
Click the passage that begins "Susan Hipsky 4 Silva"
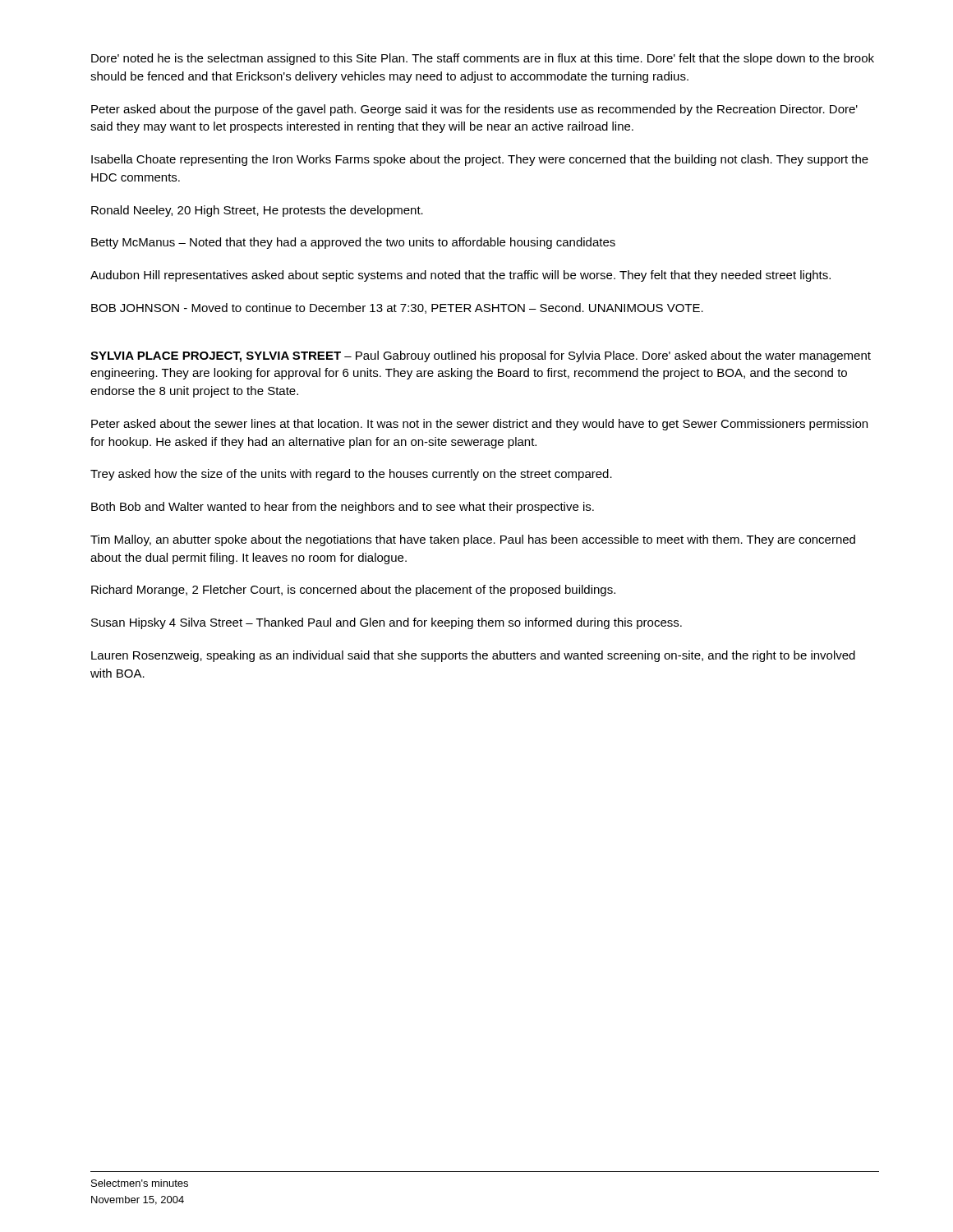click(x=387, y=622)
